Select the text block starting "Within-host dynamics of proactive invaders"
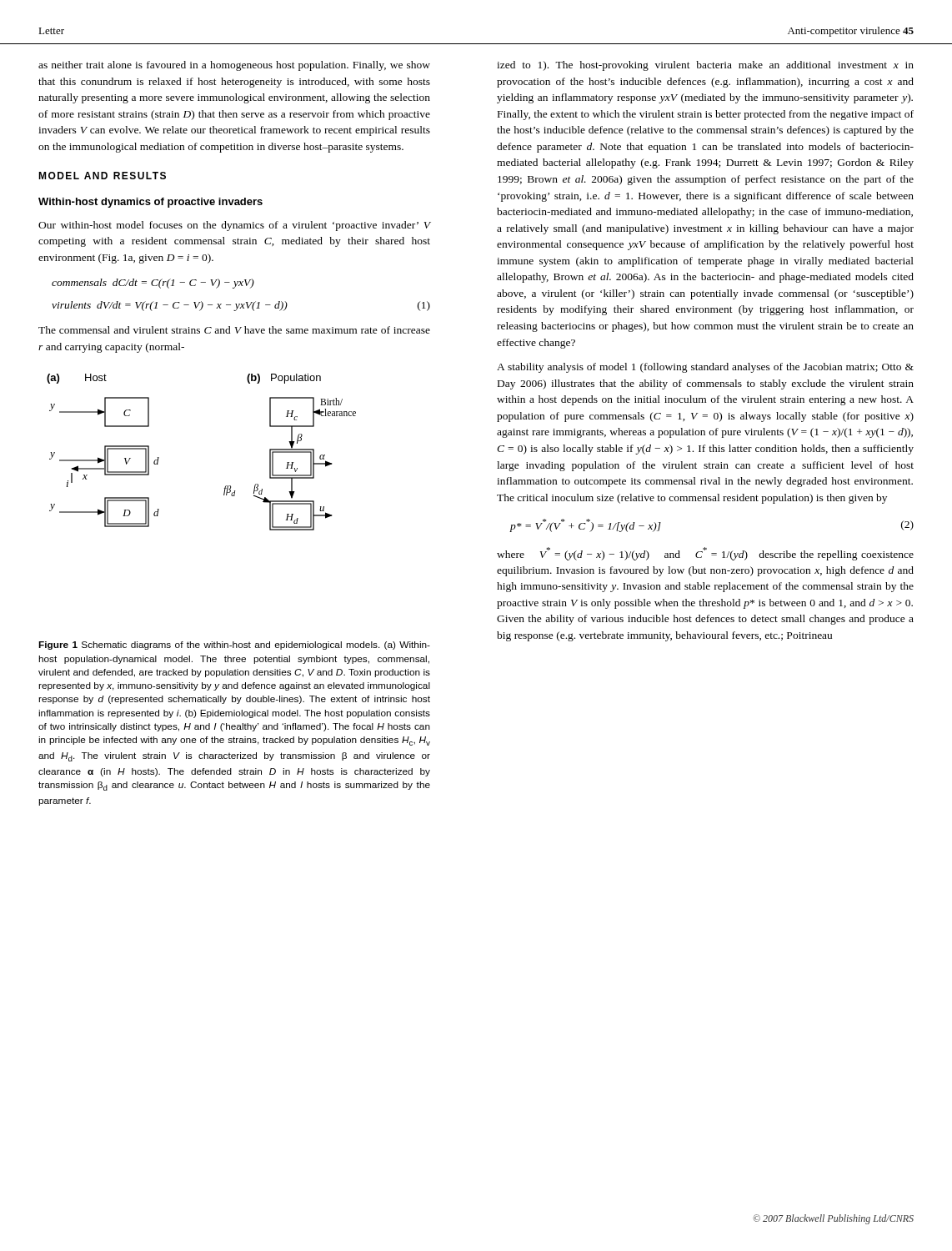Viewport: 952px width, 1251px height. click(151, 201)
